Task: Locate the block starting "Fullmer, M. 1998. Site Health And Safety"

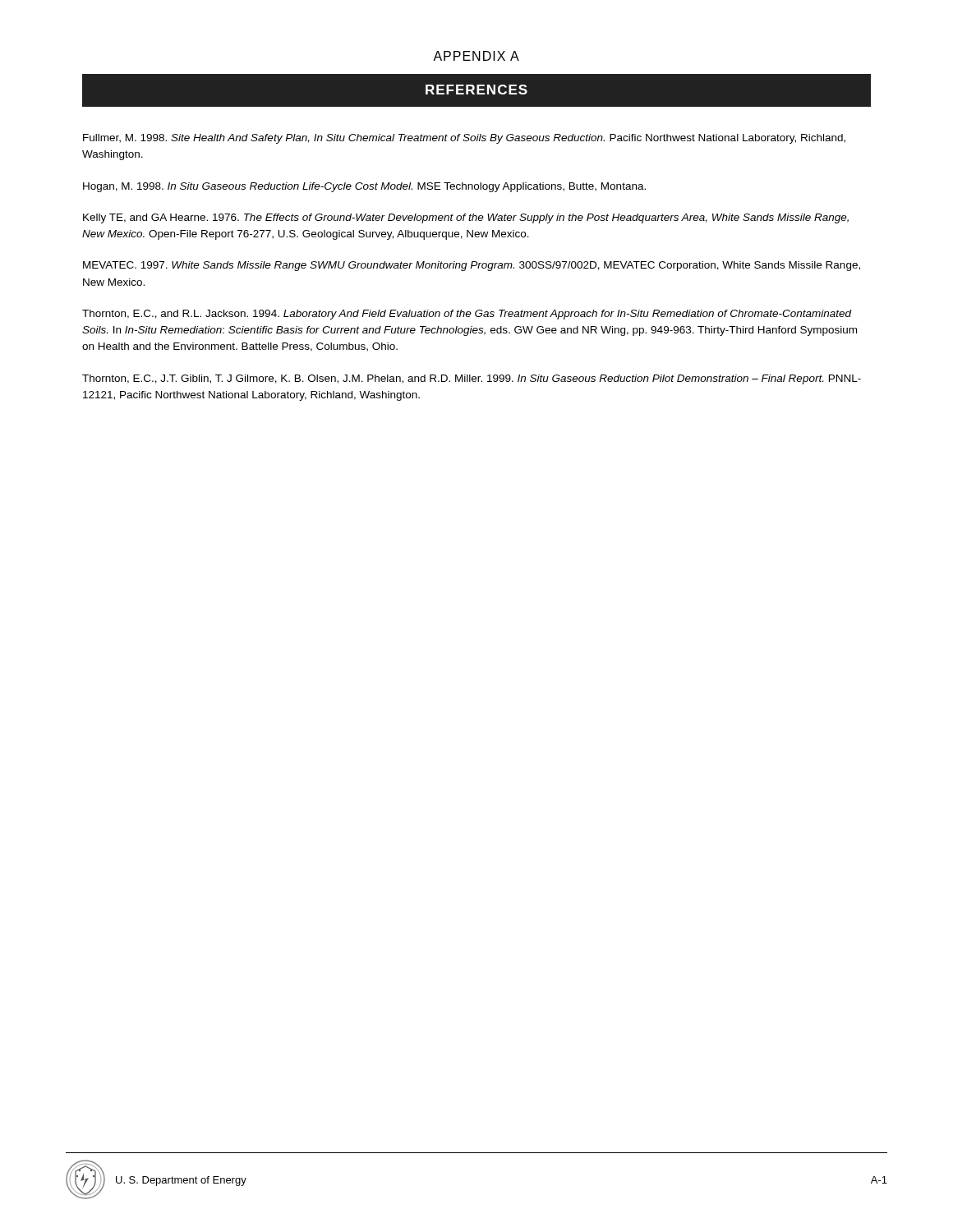Action: (464, 146)
